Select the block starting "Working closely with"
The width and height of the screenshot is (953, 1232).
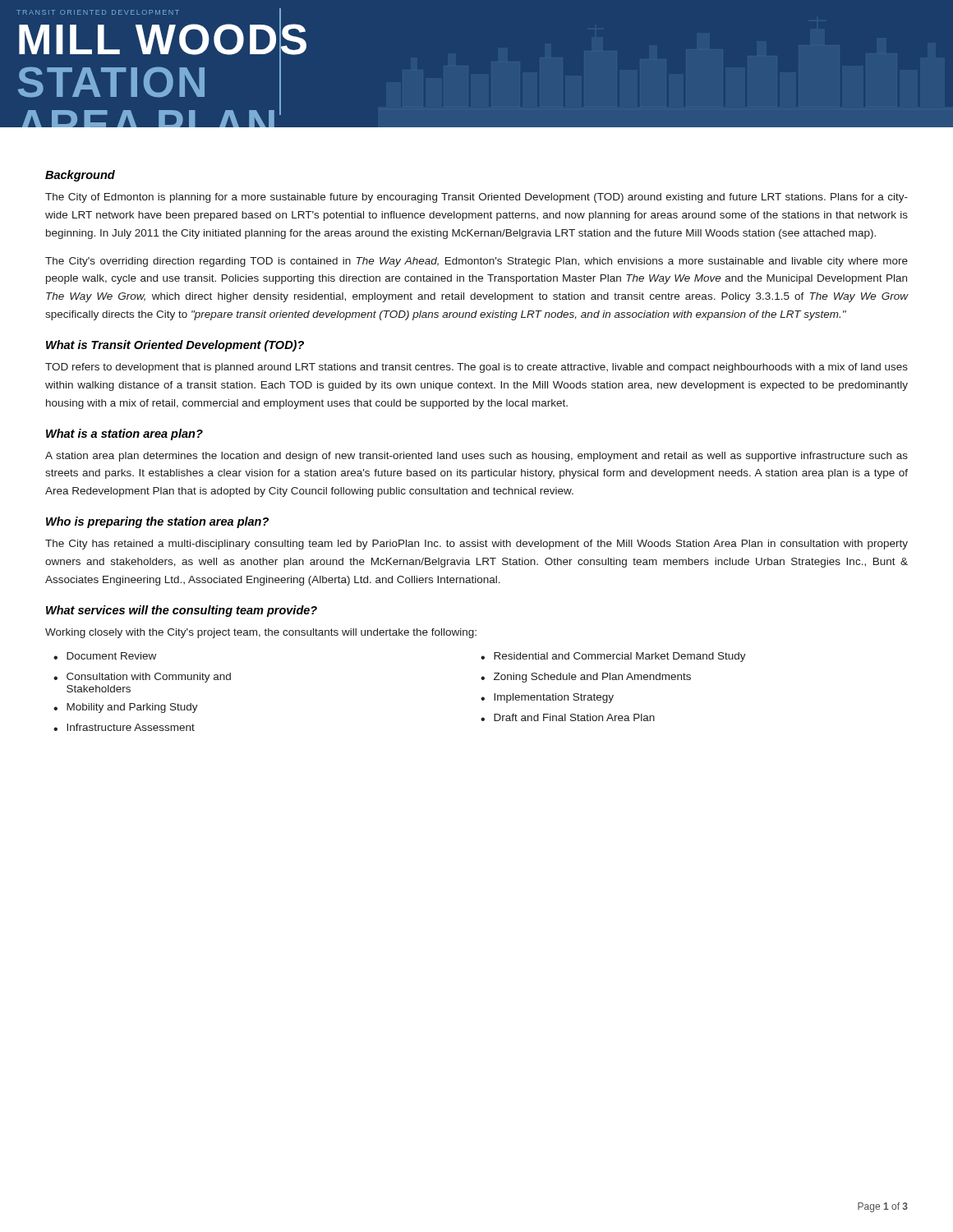261,632
